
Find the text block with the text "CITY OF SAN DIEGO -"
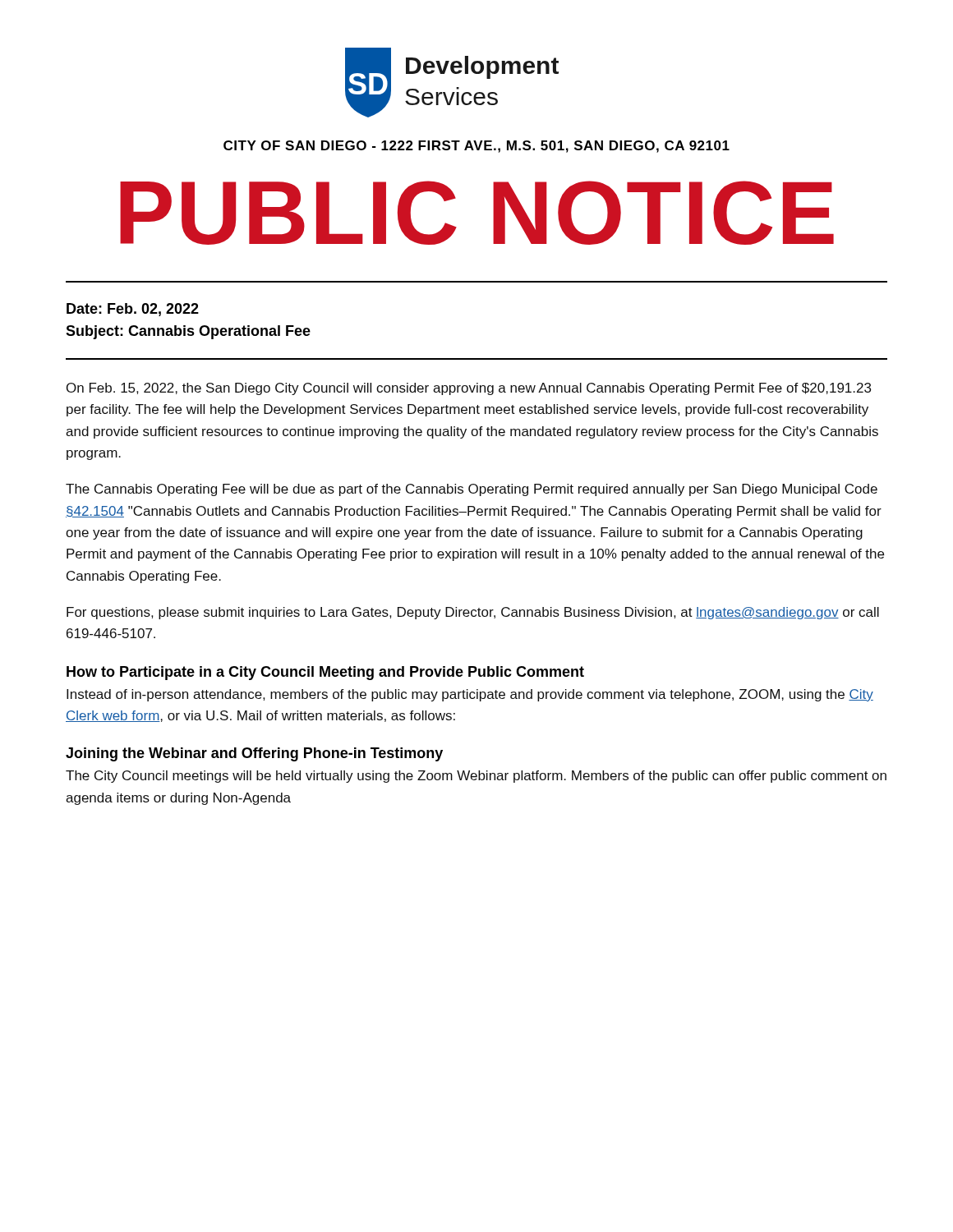[x=476, y=146]
